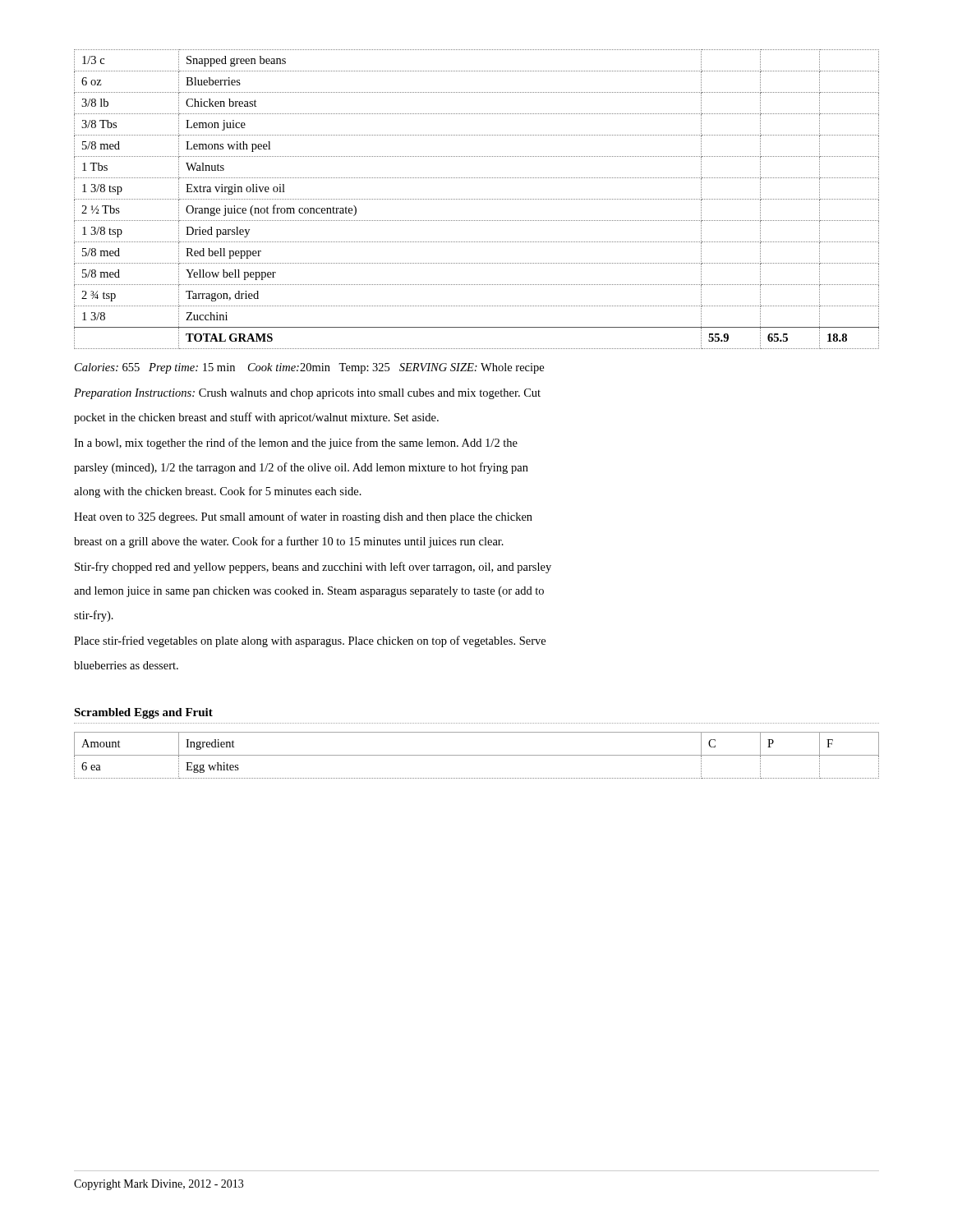This screenshot has width=953, height=1232.
Task: Find the table that mentions "Chicken breast"
Action: (476, 199)
